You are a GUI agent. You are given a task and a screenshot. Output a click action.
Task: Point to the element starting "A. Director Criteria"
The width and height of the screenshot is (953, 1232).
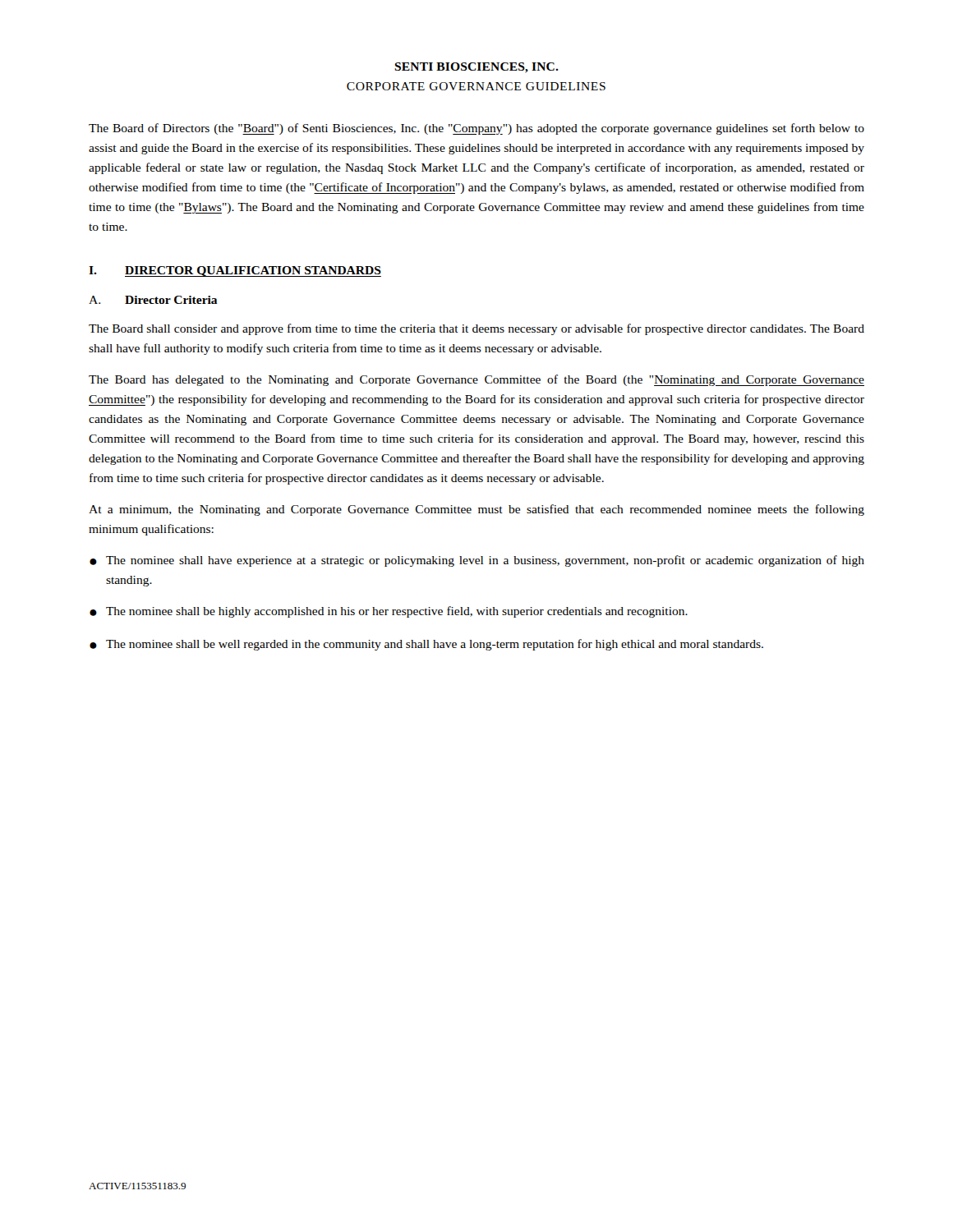153,300
